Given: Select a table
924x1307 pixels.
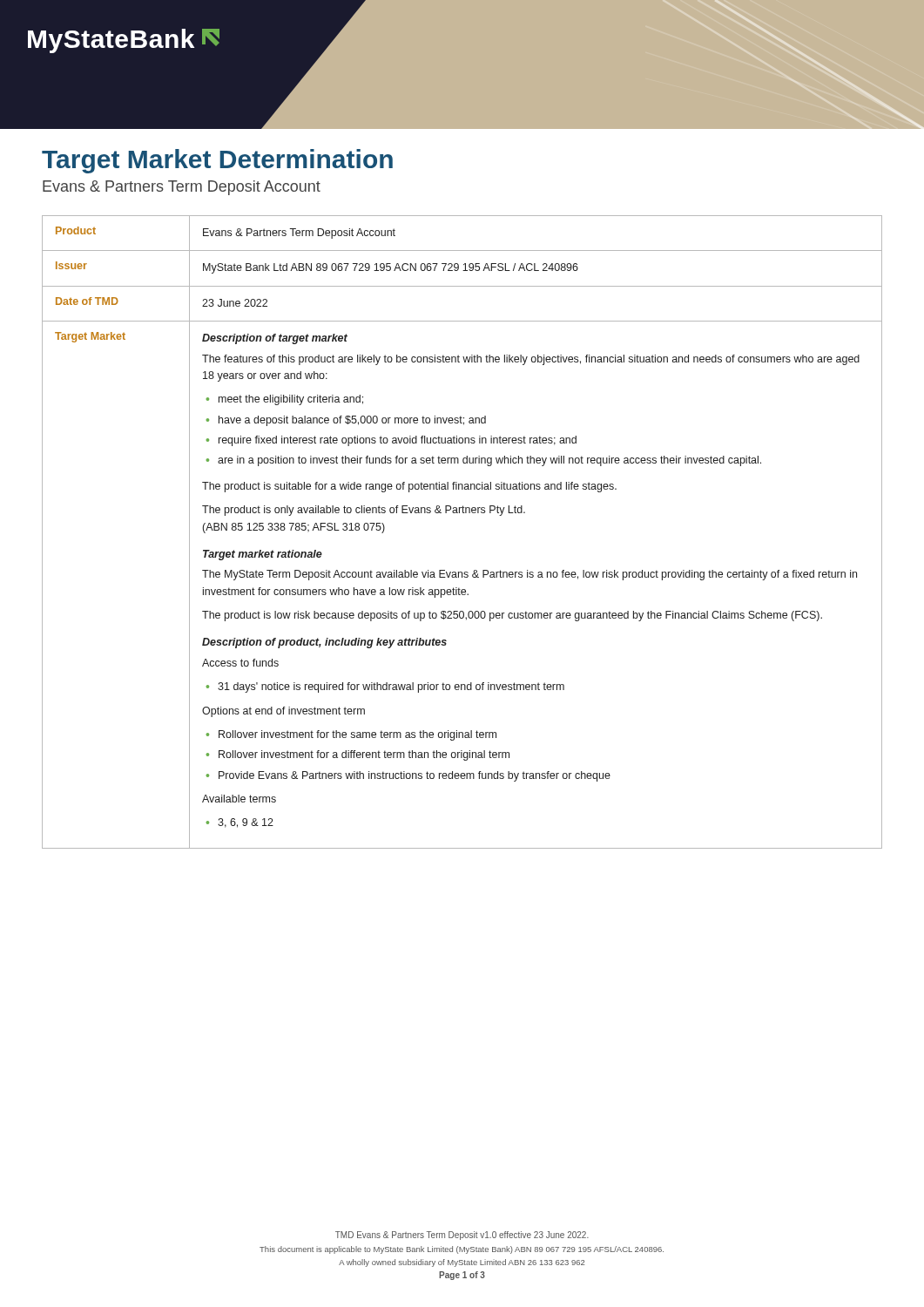Looking at the screenshot, I should click(x=462, y=532).
